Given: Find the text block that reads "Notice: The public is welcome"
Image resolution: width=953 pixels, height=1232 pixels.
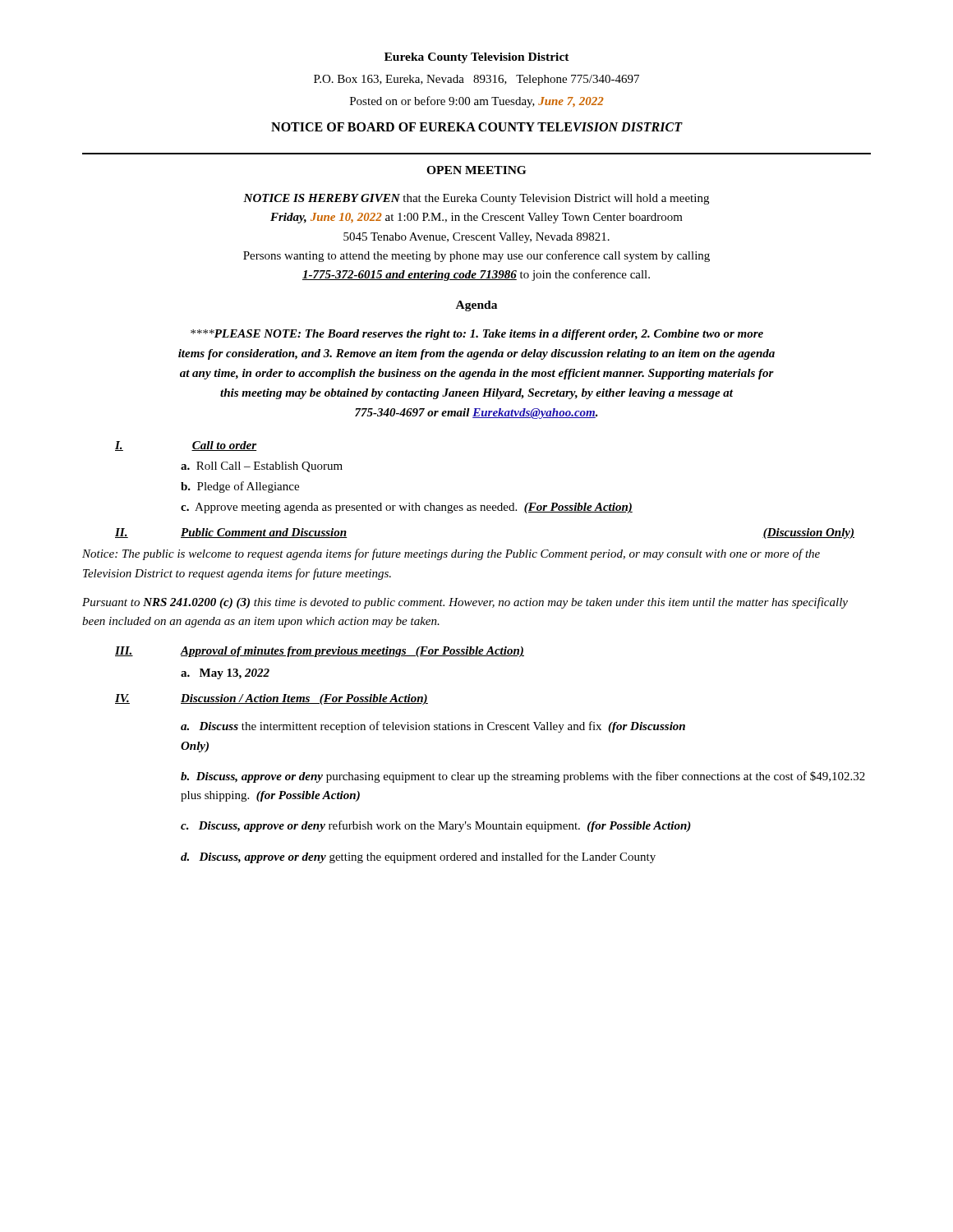Looking at the screenshot, I should 451,563.
